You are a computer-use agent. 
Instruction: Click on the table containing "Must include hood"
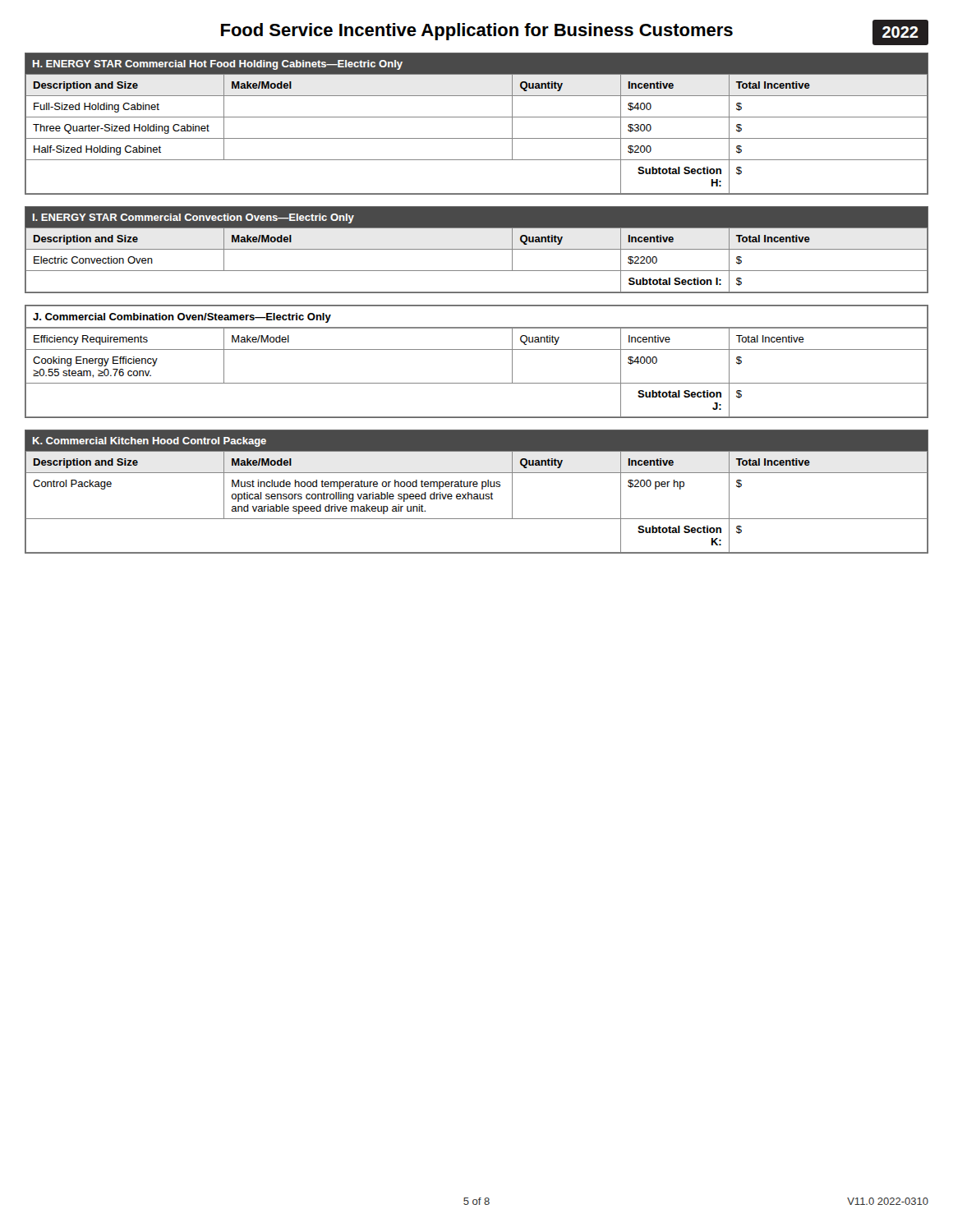click(x=476, y=492)
